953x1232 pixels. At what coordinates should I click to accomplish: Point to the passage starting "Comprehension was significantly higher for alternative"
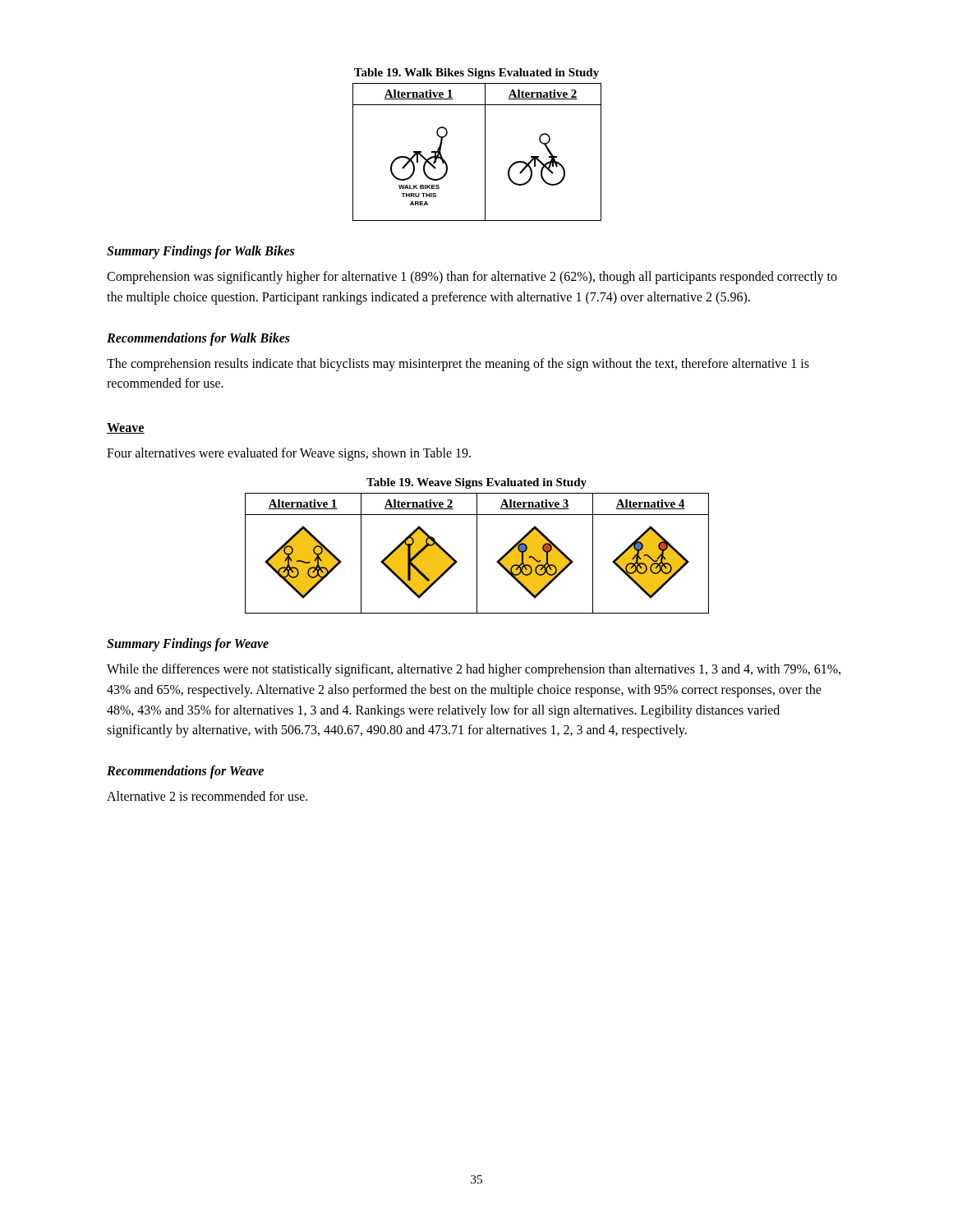[472, 287]
